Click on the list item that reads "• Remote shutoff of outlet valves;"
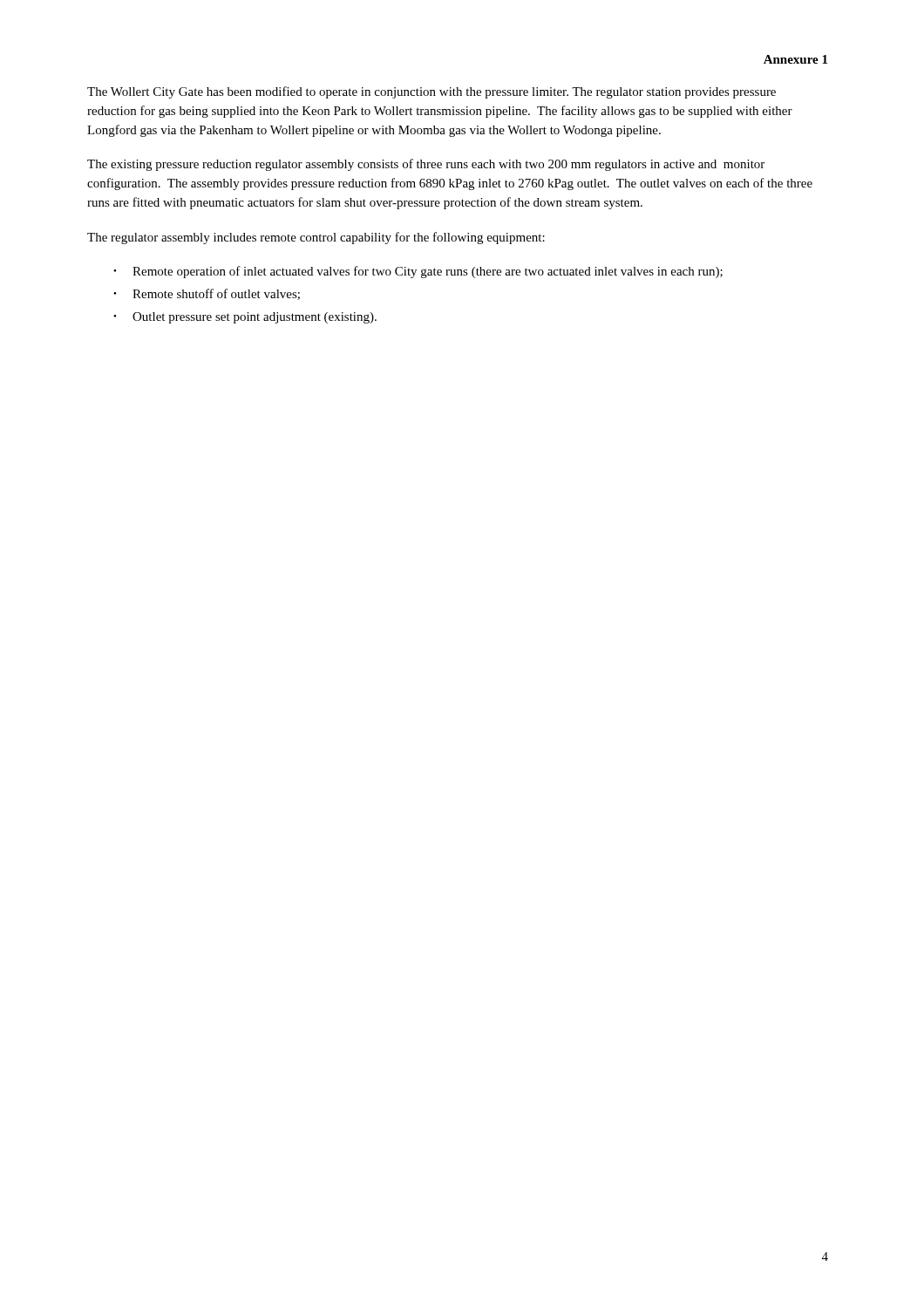The height and width of the screenshot is (1308, 924). (x=207, y=294)
